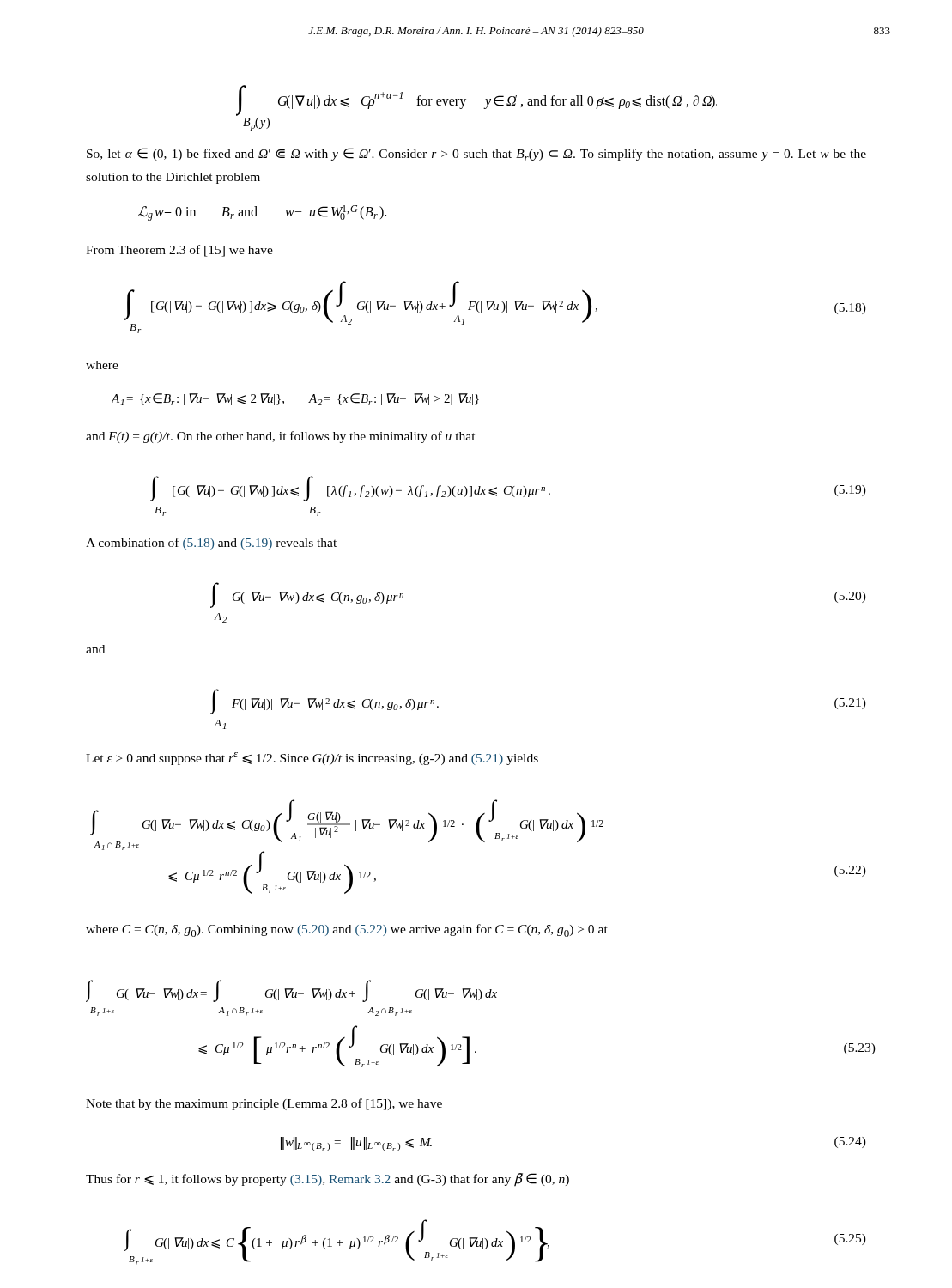Locate the text block that reads "So, let α ∈ (0, 1) be"
Image resolution: width=952 pixels, height=1288 pixels.
pos(476,165)
